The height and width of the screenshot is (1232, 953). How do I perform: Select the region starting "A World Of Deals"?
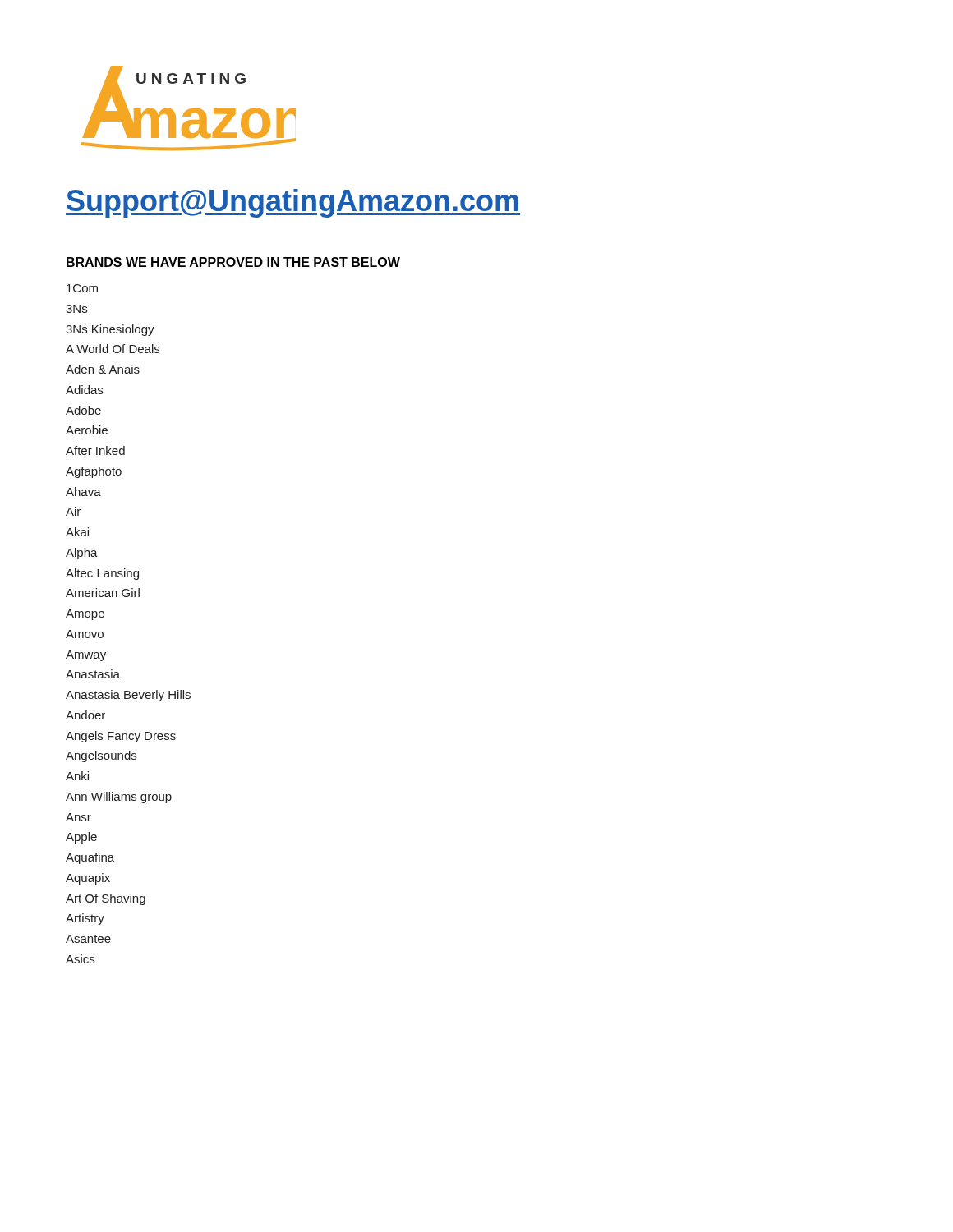click(113, 349)
